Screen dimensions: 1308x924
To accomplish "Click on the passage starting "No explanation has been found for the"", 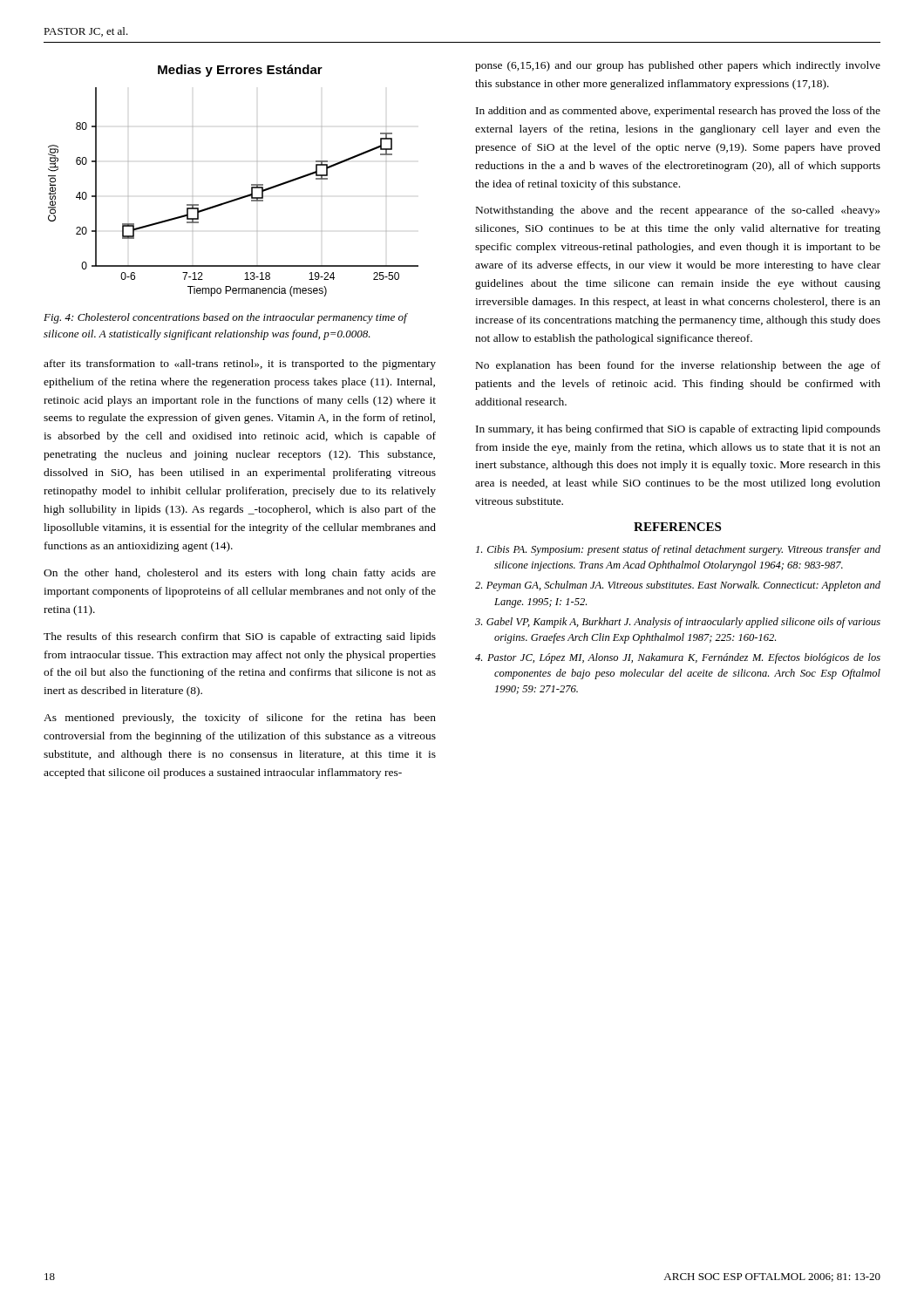I will tap(678, 383).
